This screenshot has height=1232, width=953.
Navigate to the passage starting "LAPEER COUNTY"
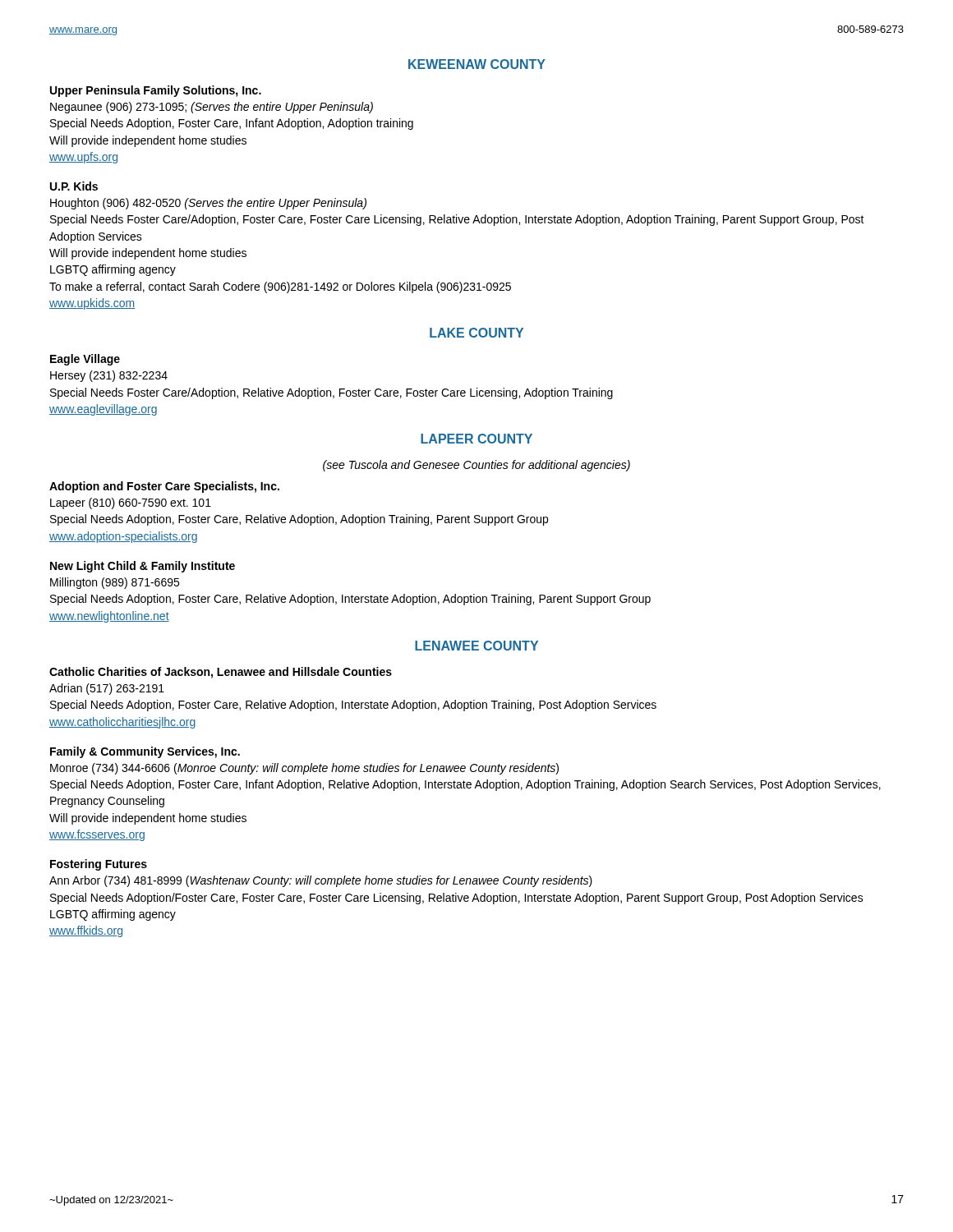pos(476,439)
